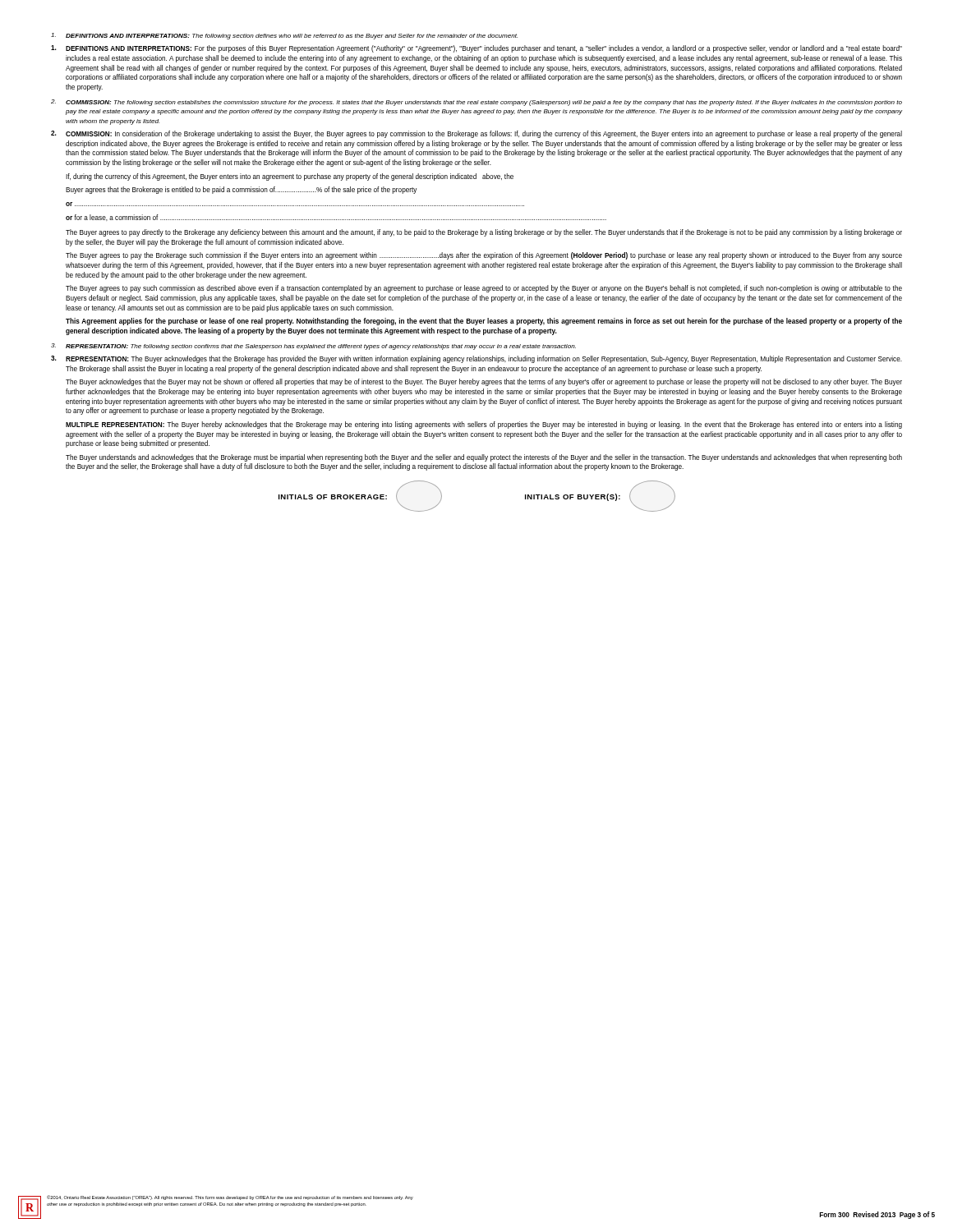The width and height of the screenshot is (953, 1232).
Task: Click on the text containing "or for a lease, a commission of"
Action: coord(336,218)
